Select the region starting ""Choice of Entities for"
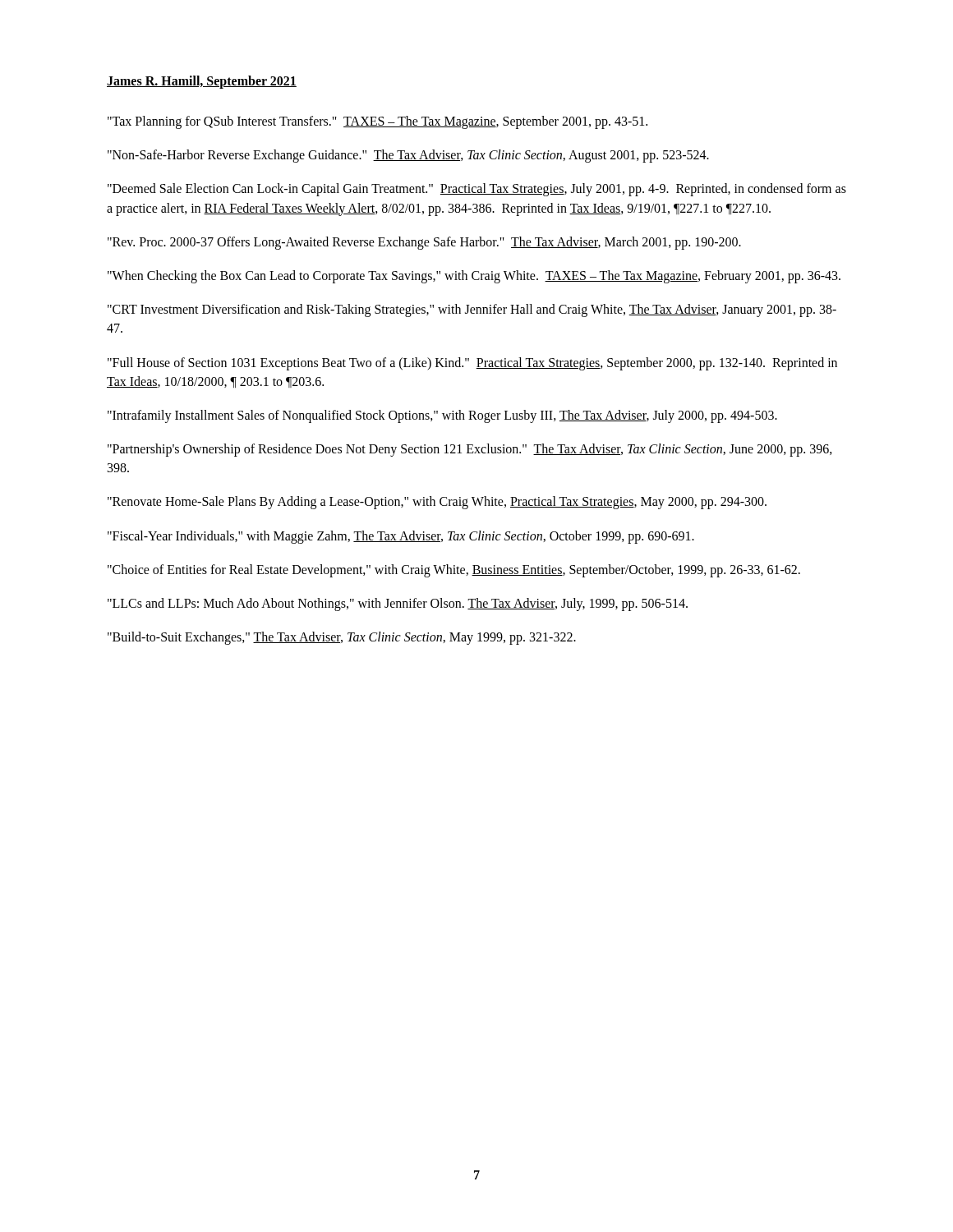Screen dimensions: 1232x953 click(454, 569)
